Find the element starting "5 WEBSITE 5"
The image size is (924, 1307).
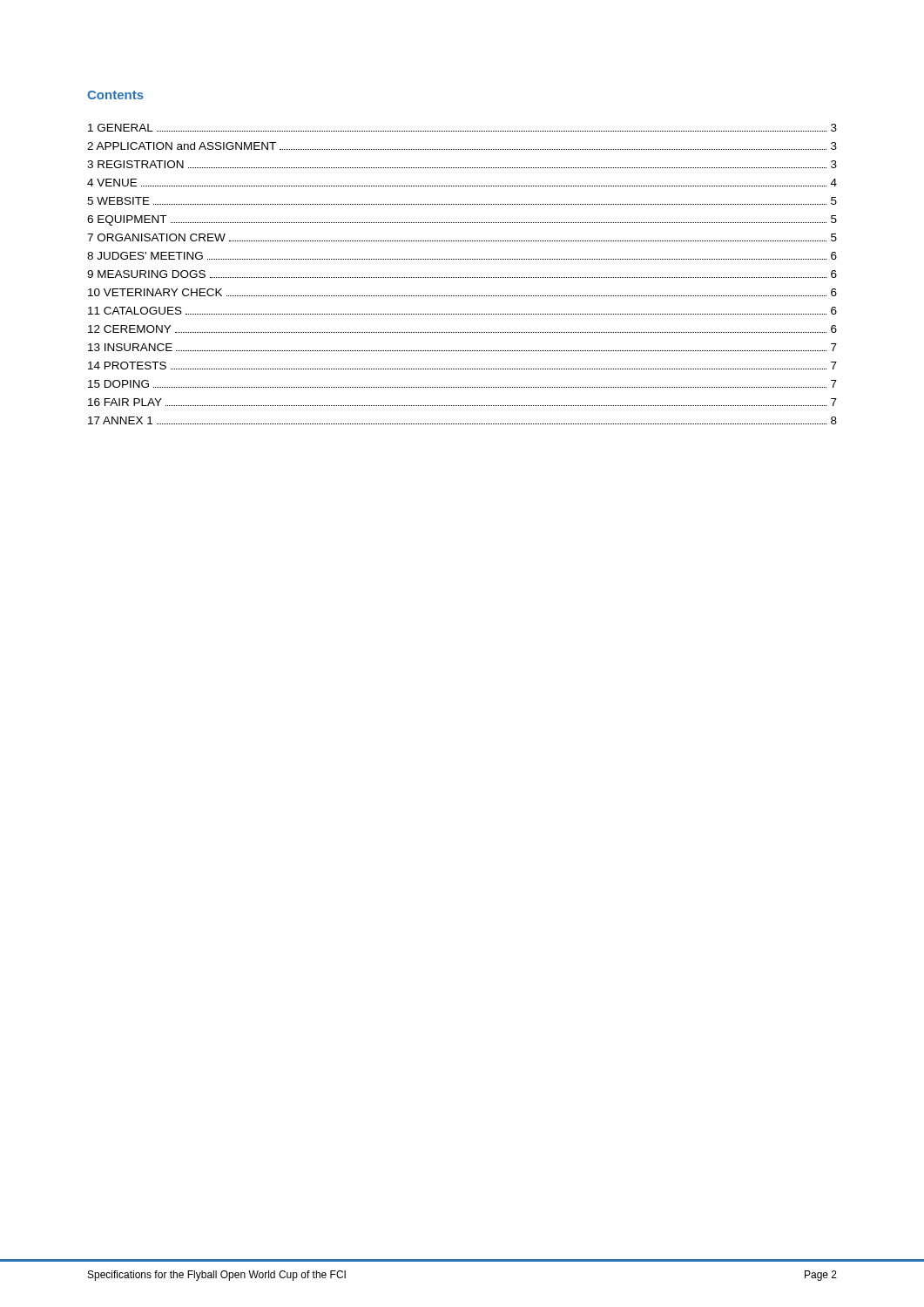pos(462,201)
